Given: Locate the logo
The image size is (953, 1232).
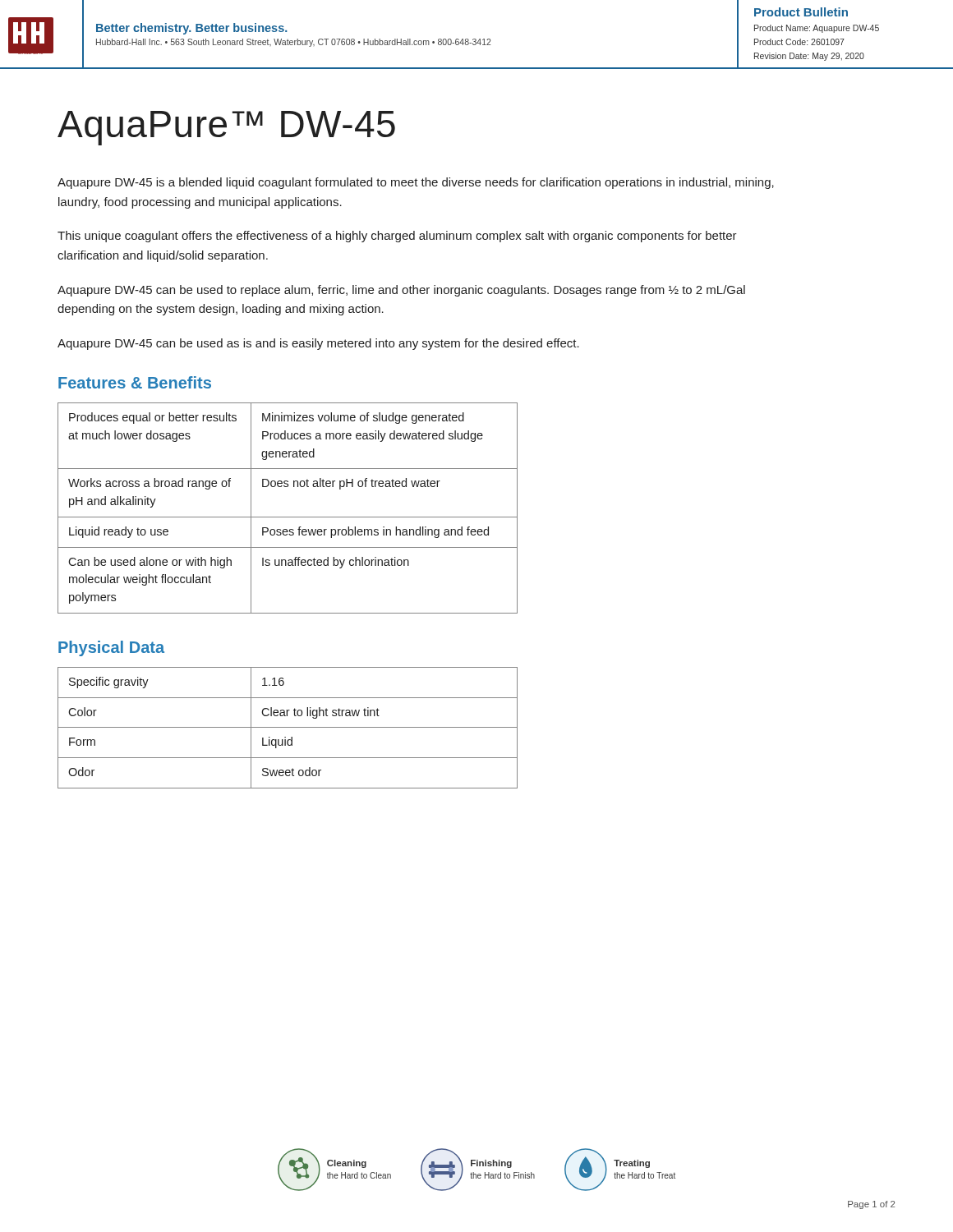Looking at the screenshot, I should pos(476,1170).
